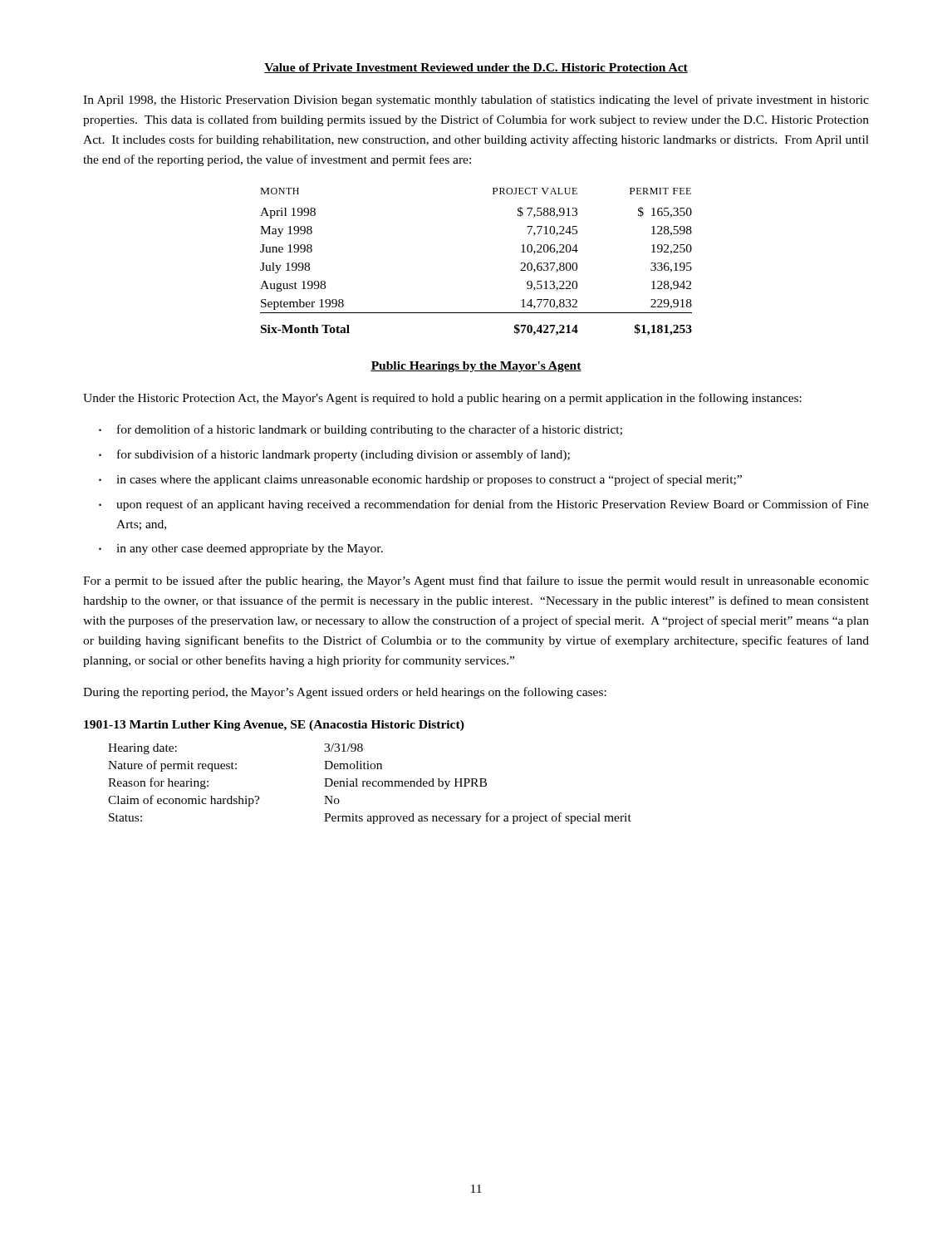
Task: Locate the list item that reads "· in cases where the applicant claims unreasonable"
Action: (483, 480)
